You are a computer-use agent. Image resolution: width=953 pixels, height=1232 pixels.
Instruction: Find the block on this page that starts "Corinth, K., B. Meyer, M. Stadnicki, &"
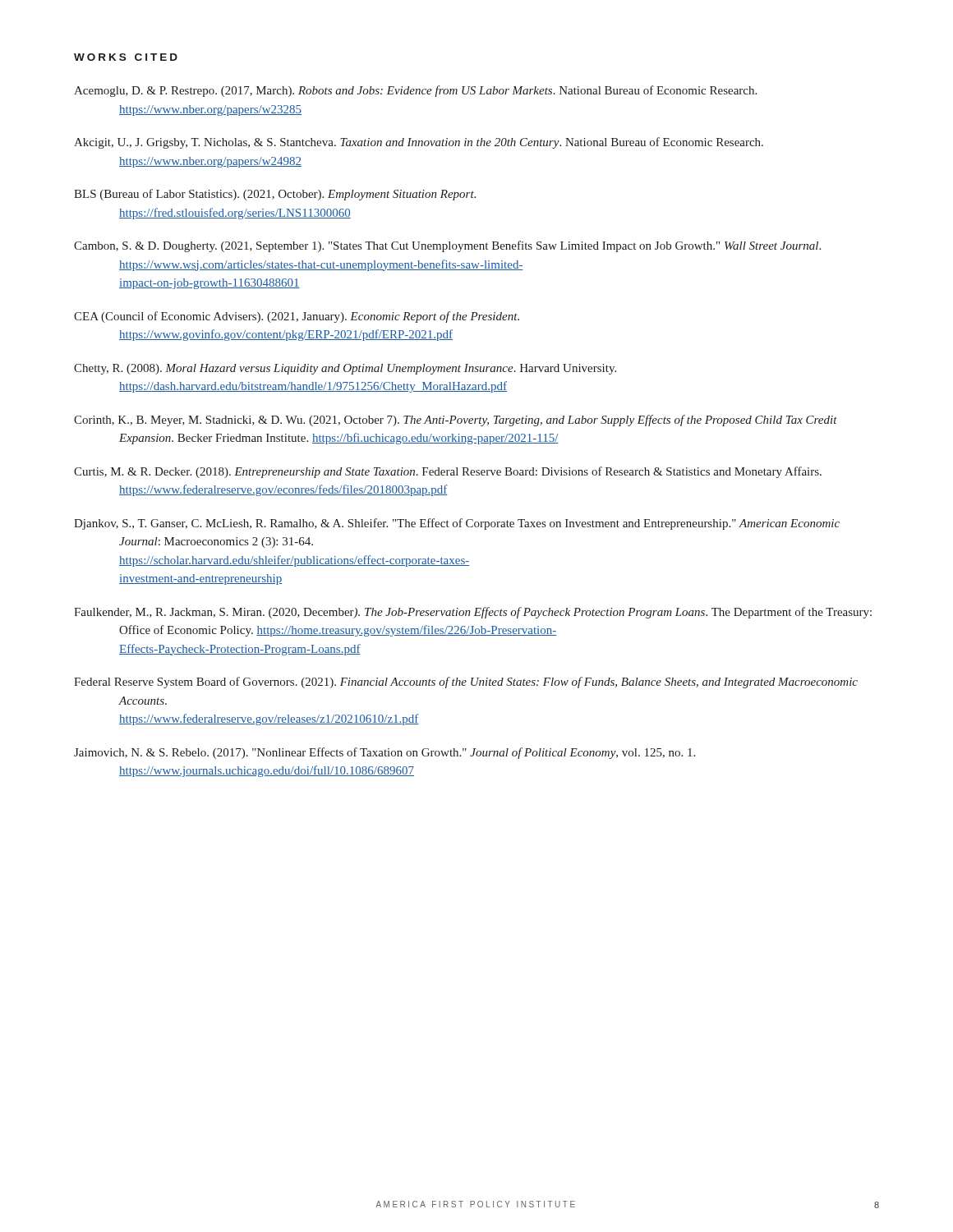tap(455, 429)
